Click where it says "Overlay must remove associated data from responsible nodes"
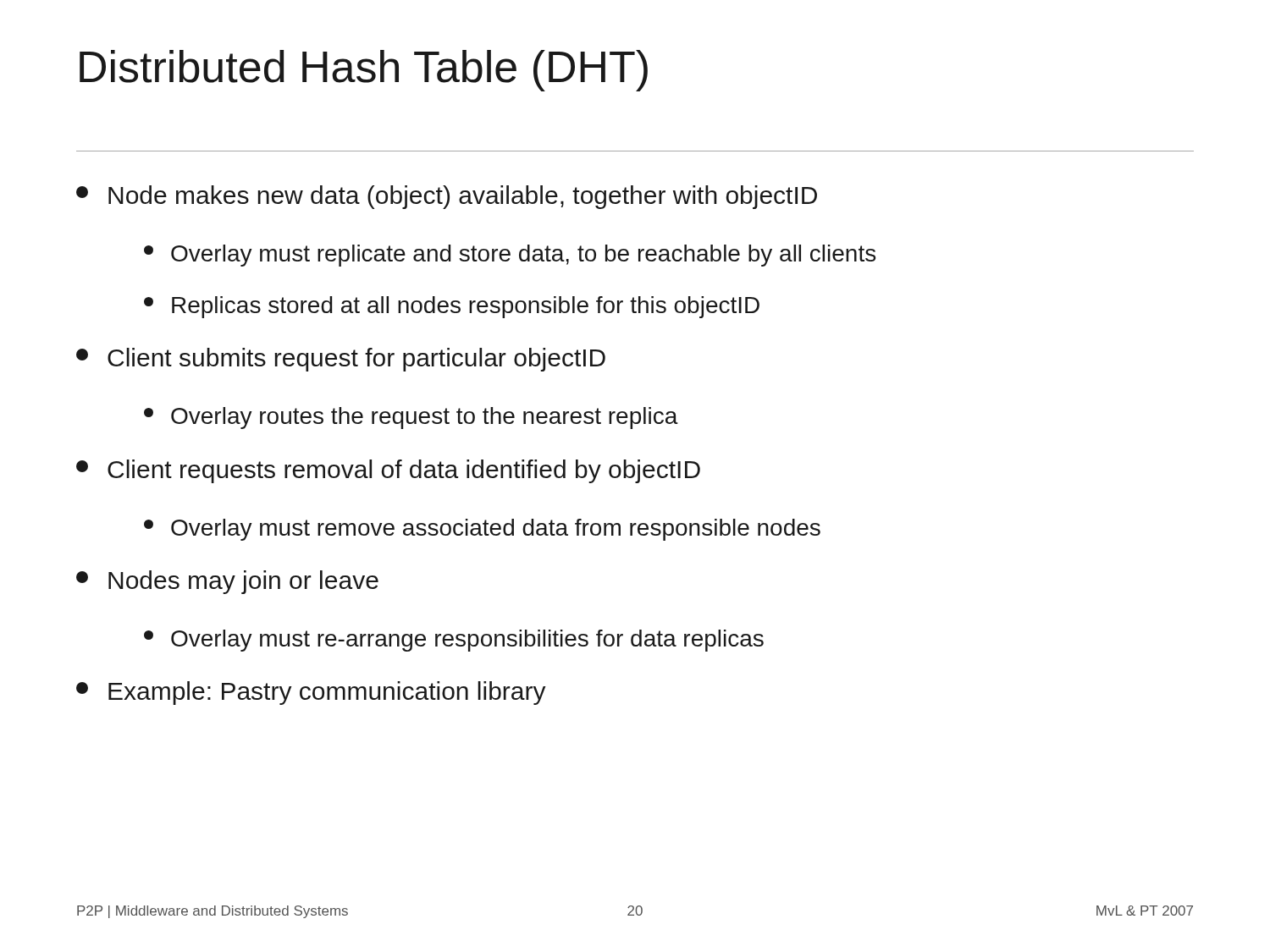The width and height of the screenshot is (1270, 952). coord(669,527)
